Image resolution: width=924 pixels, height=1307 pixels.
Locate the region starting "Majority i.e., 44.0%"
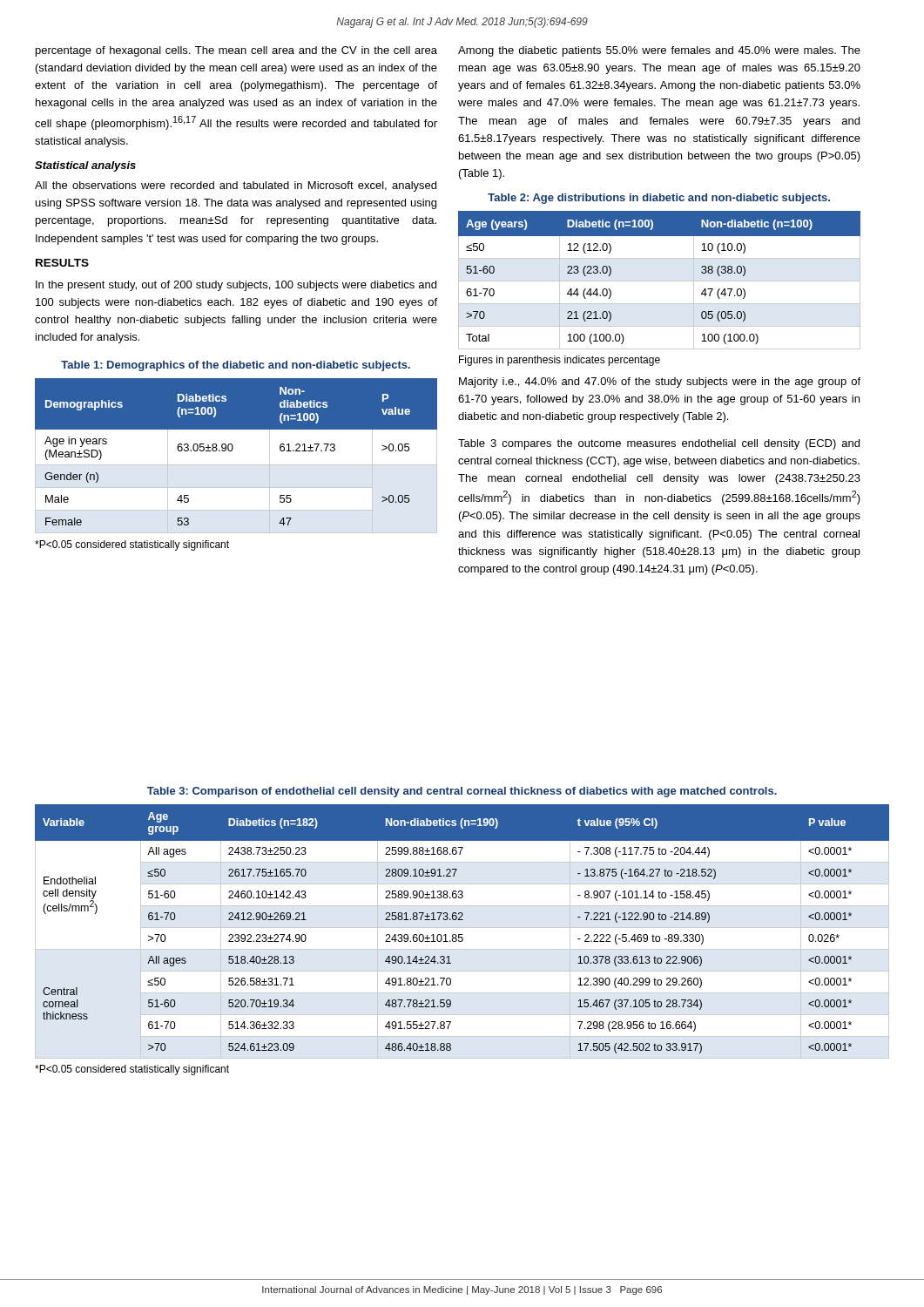pyautogui.click(x=659, y=399)
